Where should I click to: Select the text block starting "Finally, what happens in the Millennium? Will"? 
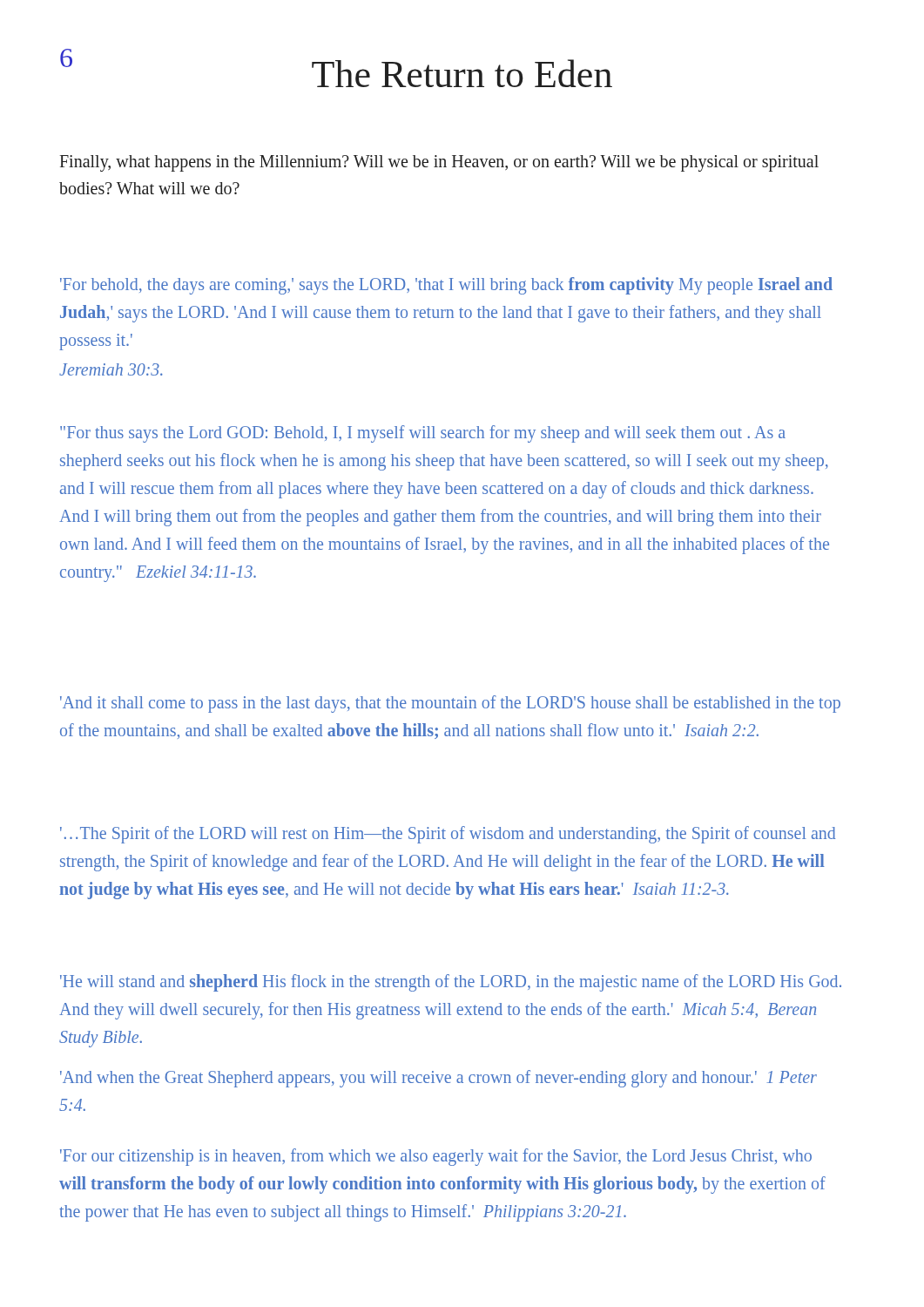439,175
